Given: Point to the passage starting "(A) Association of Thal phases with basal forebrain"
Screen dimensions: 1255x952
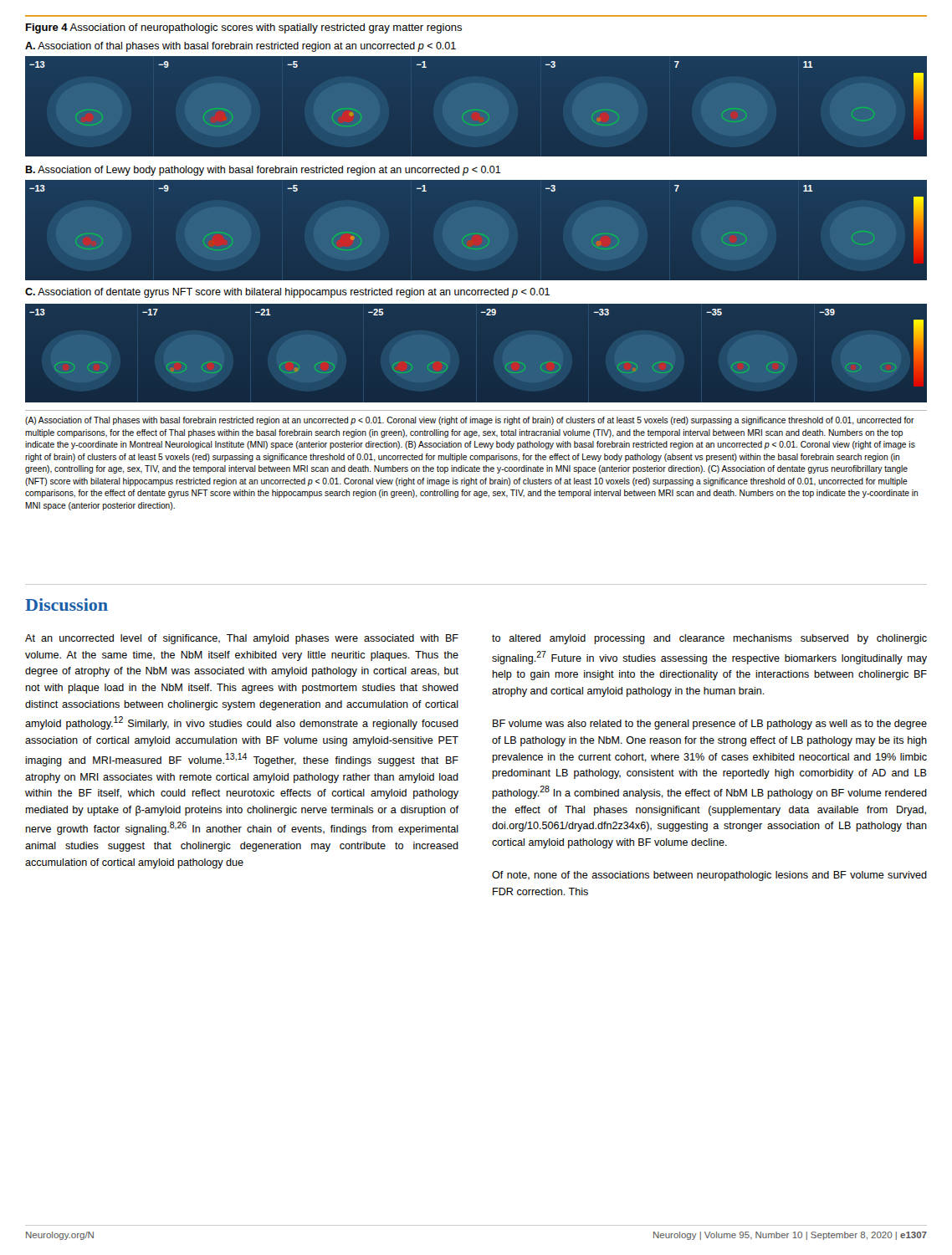Looking at the screenshot, I should tap(472, 463).
